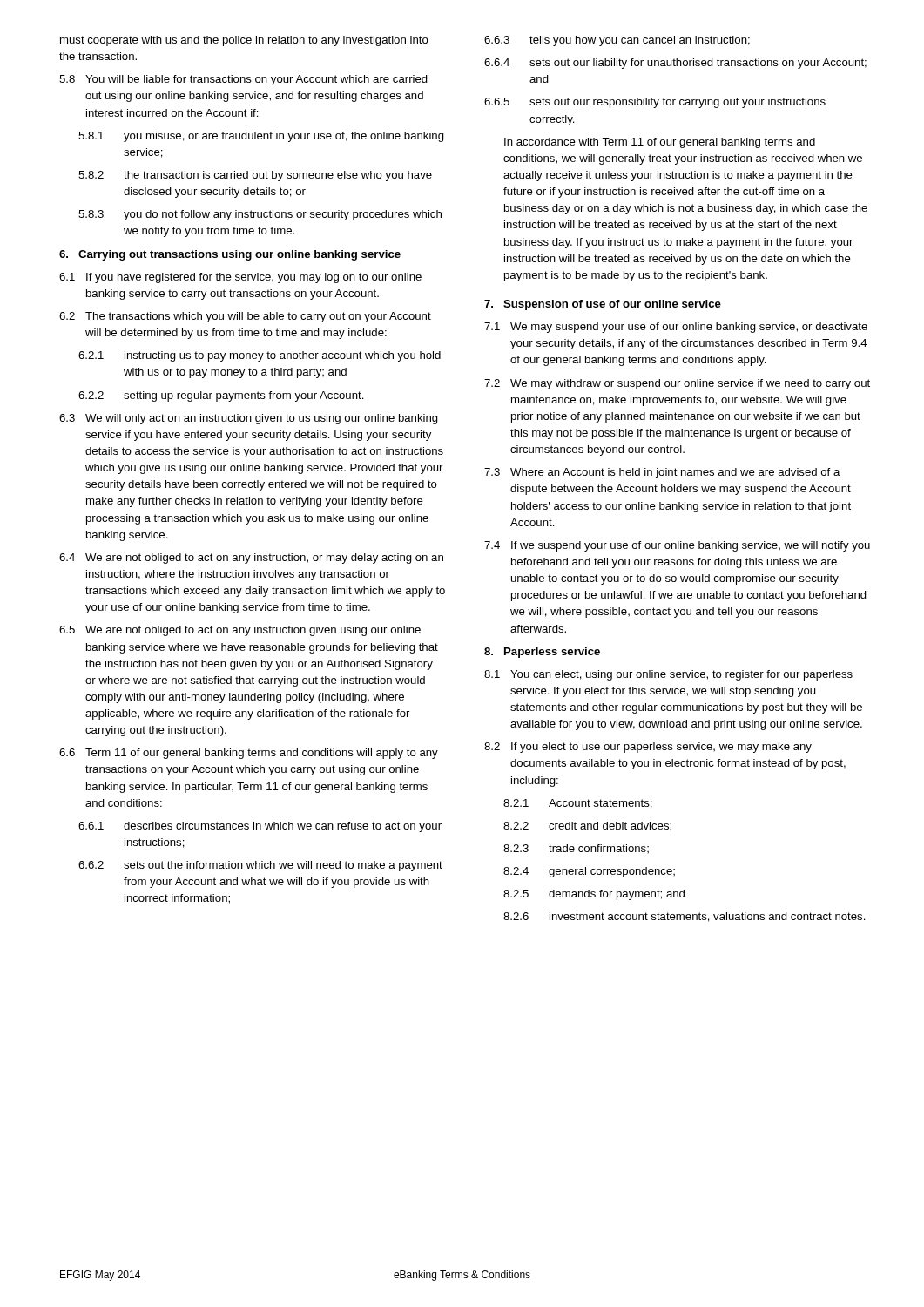
Task: Point to the text starting "must cooperate with us and the"
Action: 253,48
